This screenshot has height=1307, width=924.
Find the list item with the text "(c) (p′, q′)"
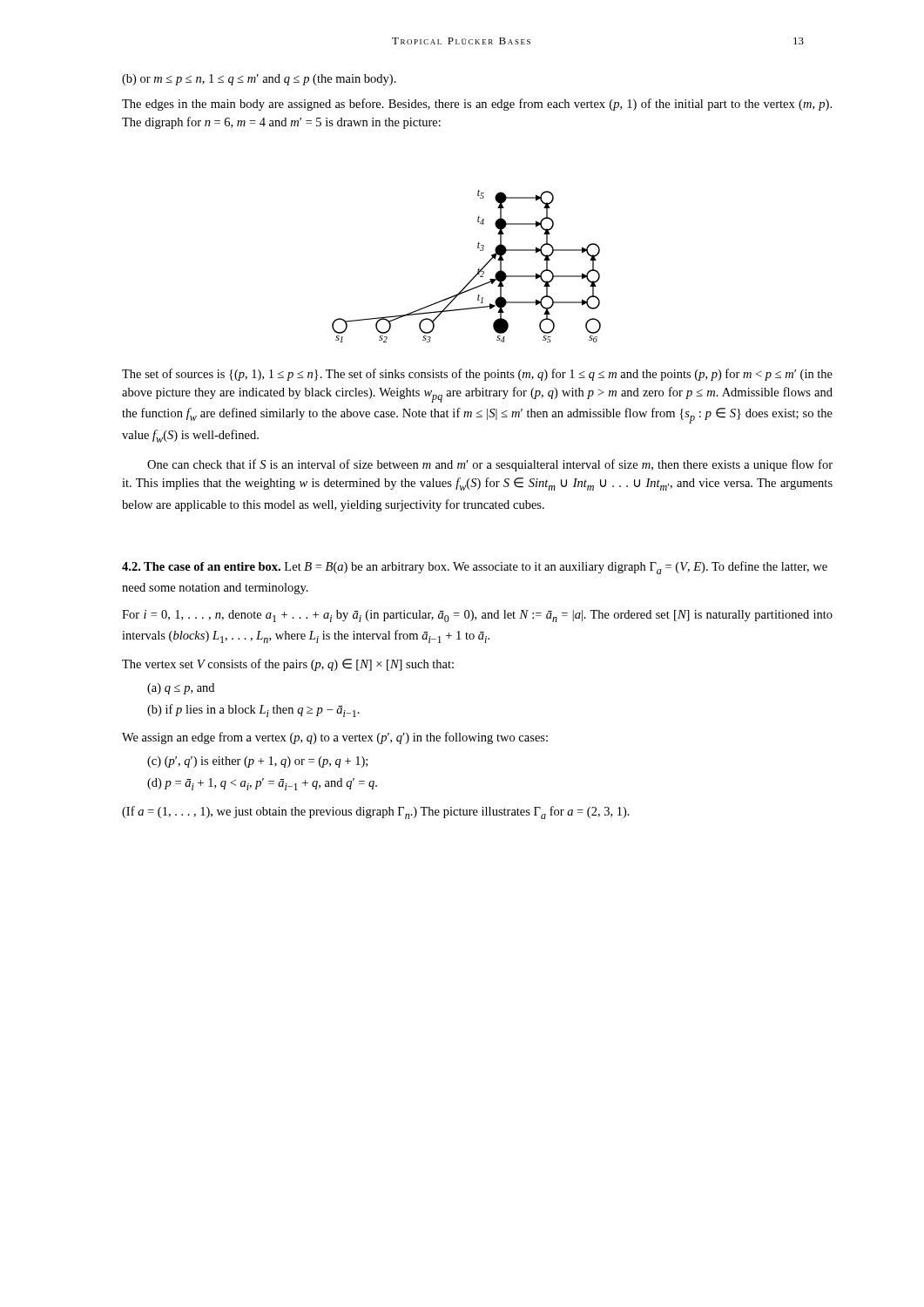coord(258,761)
